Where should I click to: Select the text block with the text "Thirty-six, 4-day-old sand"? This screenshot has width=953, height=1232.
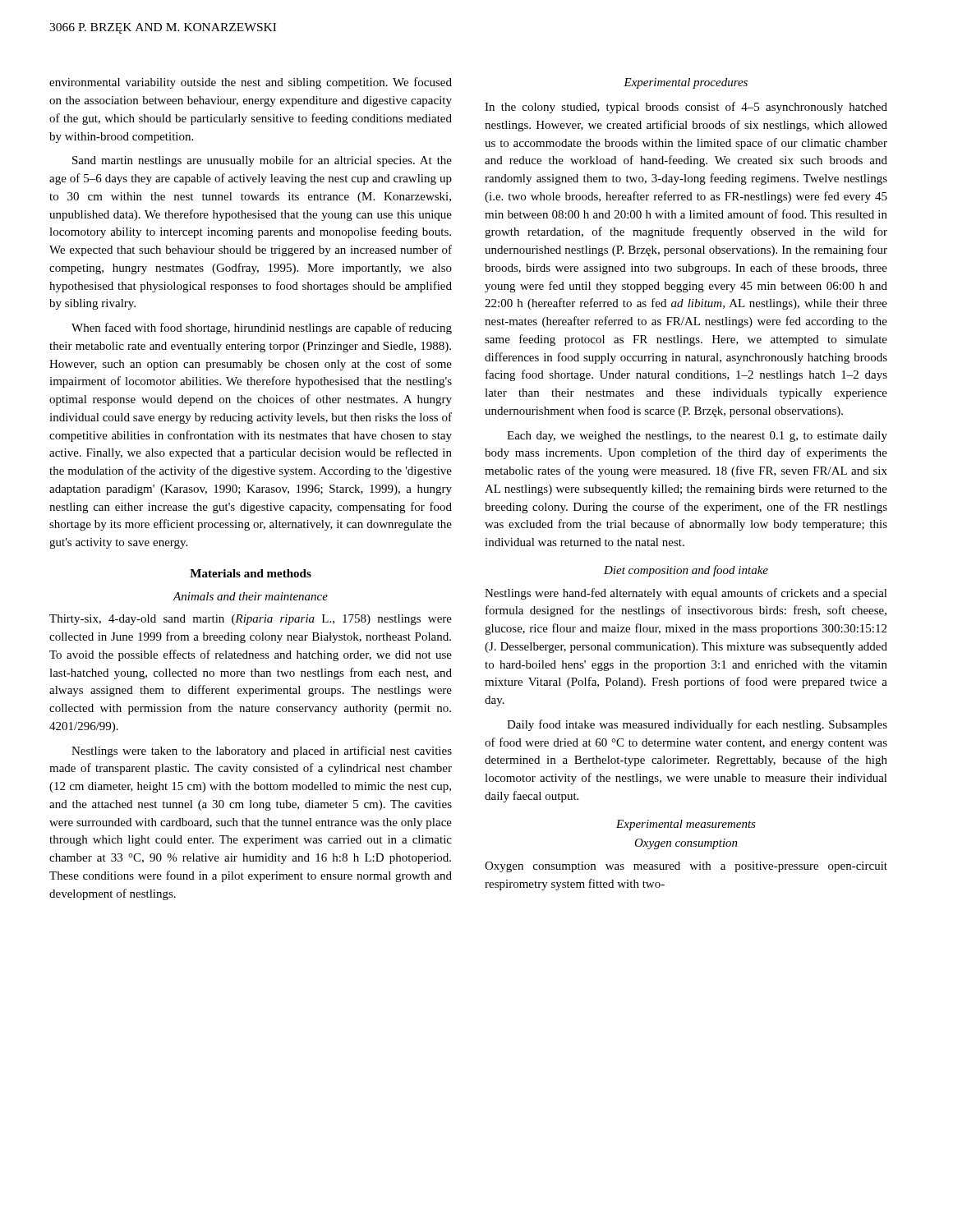click(251, 757)
